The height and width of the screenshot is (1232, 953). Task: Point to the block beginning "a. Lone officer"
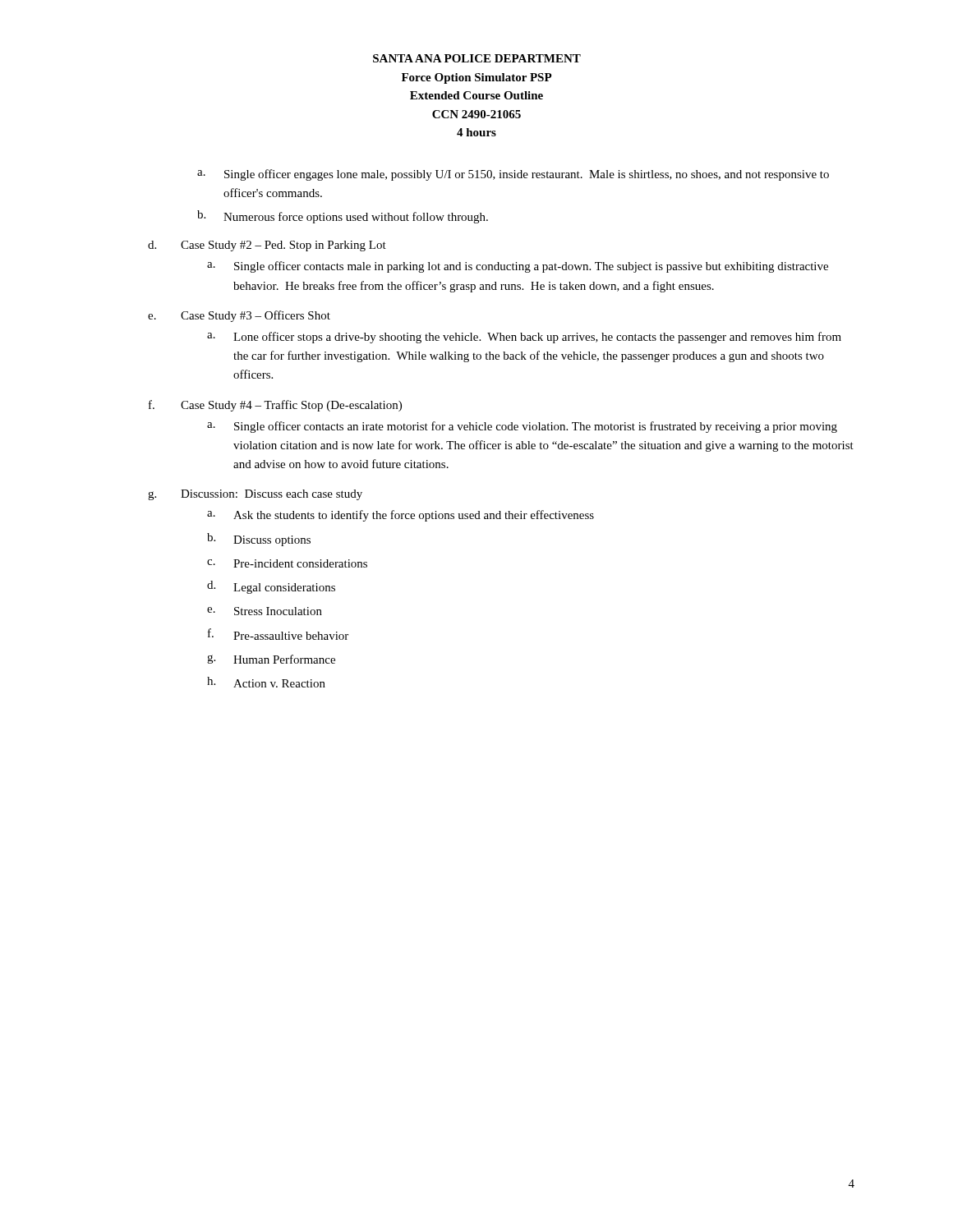(x=531, y=356)
